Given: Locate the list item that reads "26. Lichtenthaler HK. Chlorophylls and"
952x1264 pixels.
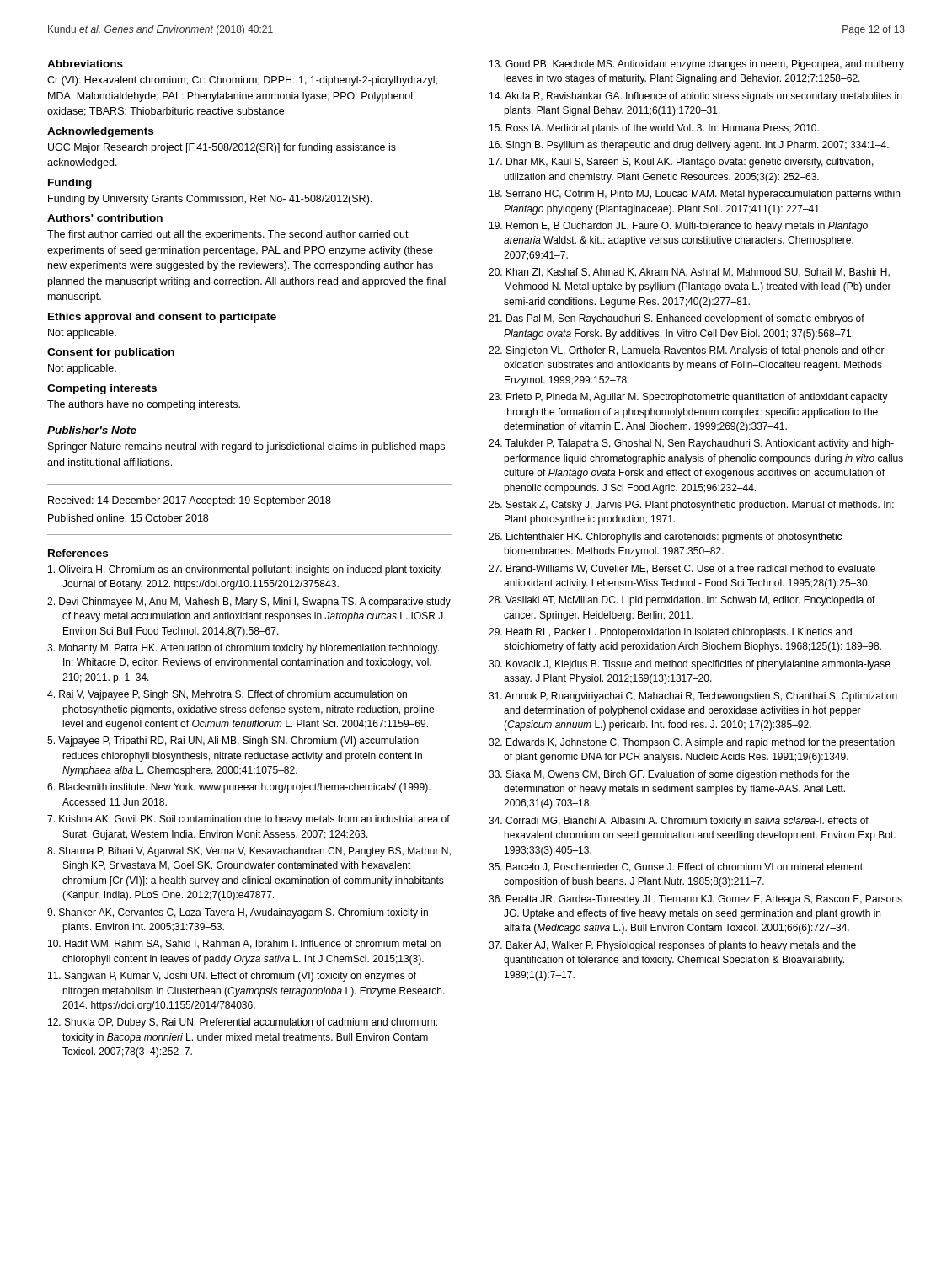Looking at the screenshot, I should (x=697, y=544).
